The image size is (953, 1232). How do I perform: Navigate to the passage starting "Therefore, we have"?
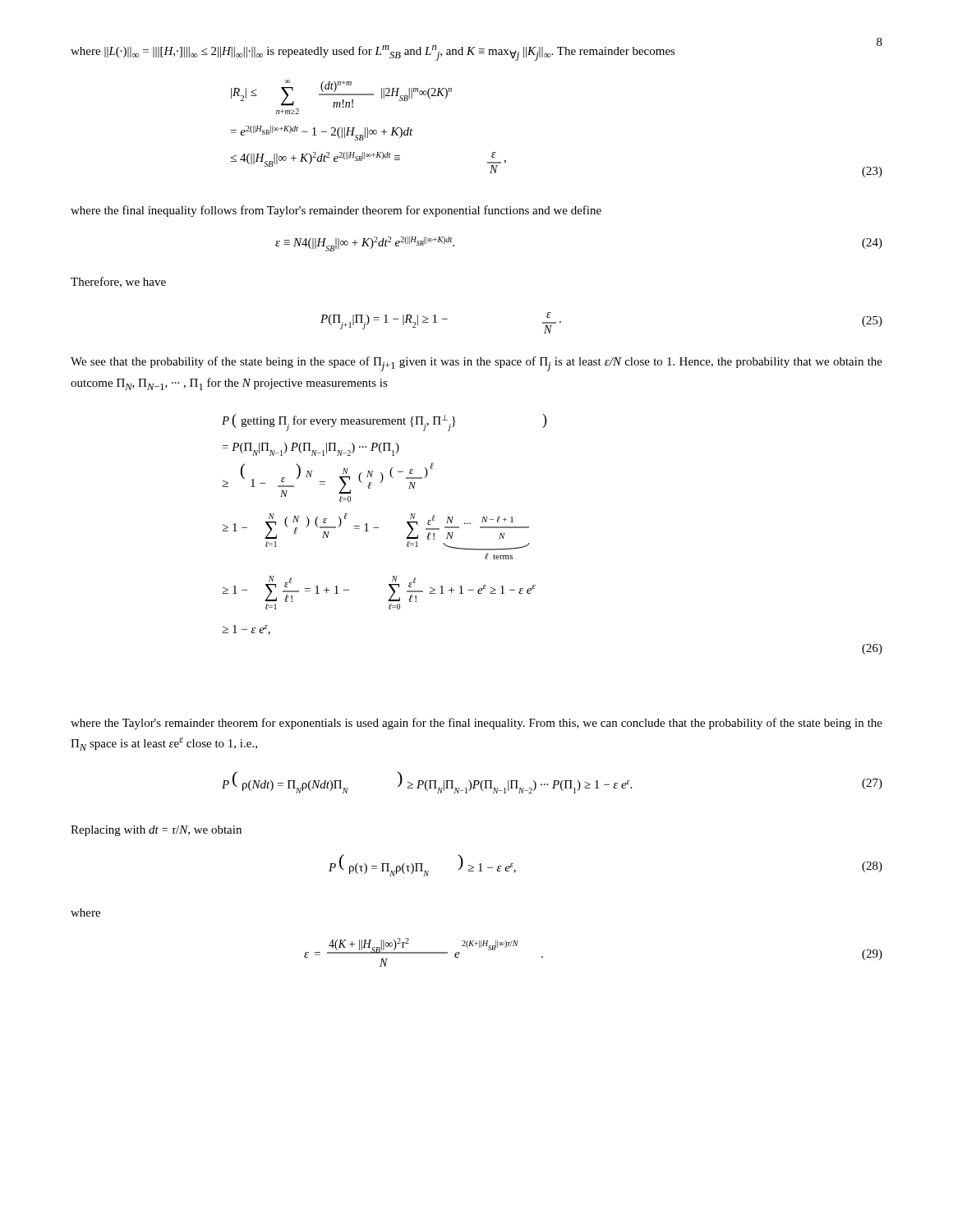point(118,282)
